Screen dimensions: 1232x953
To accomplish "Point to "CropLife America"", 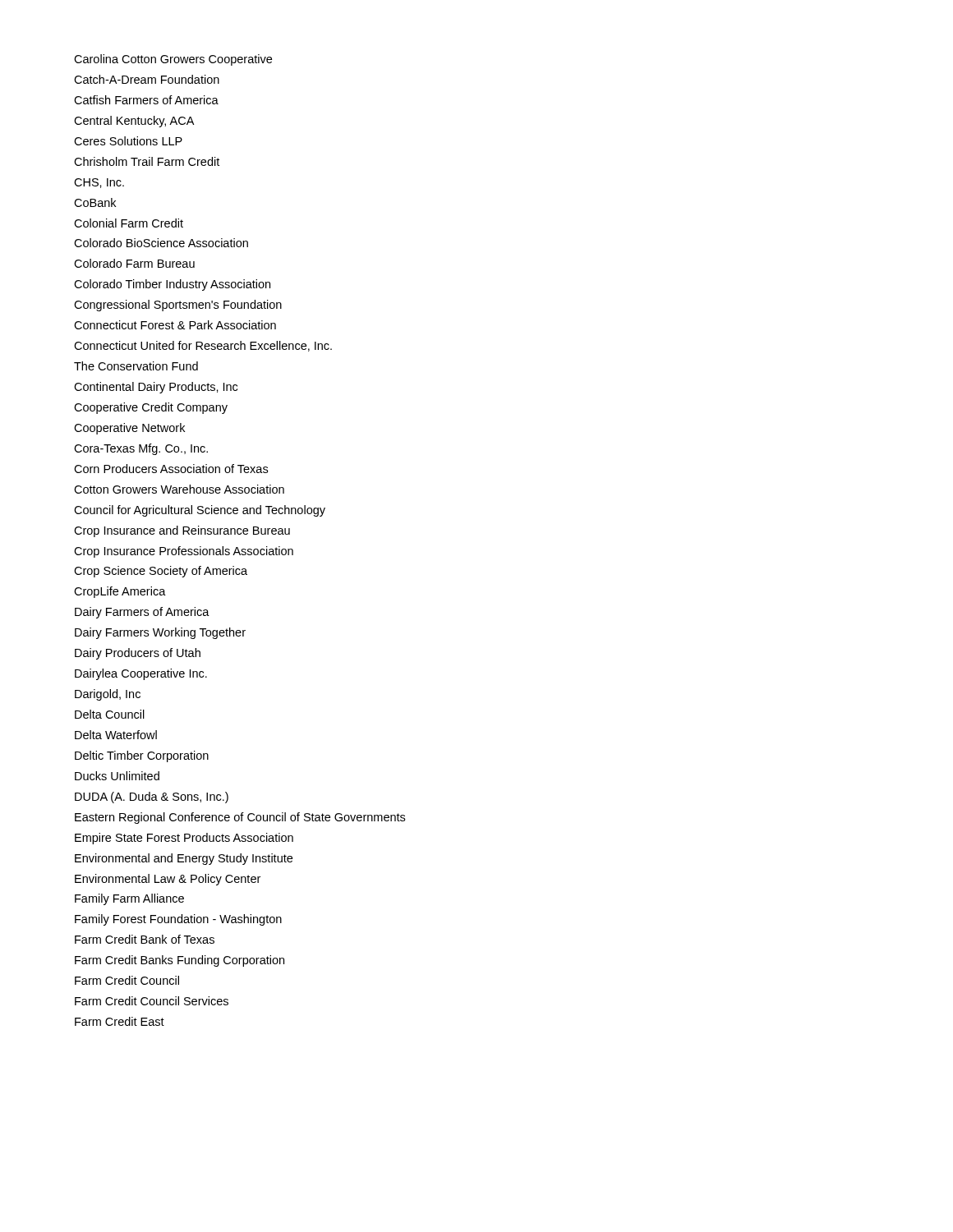I will click(x=120, y=592).
